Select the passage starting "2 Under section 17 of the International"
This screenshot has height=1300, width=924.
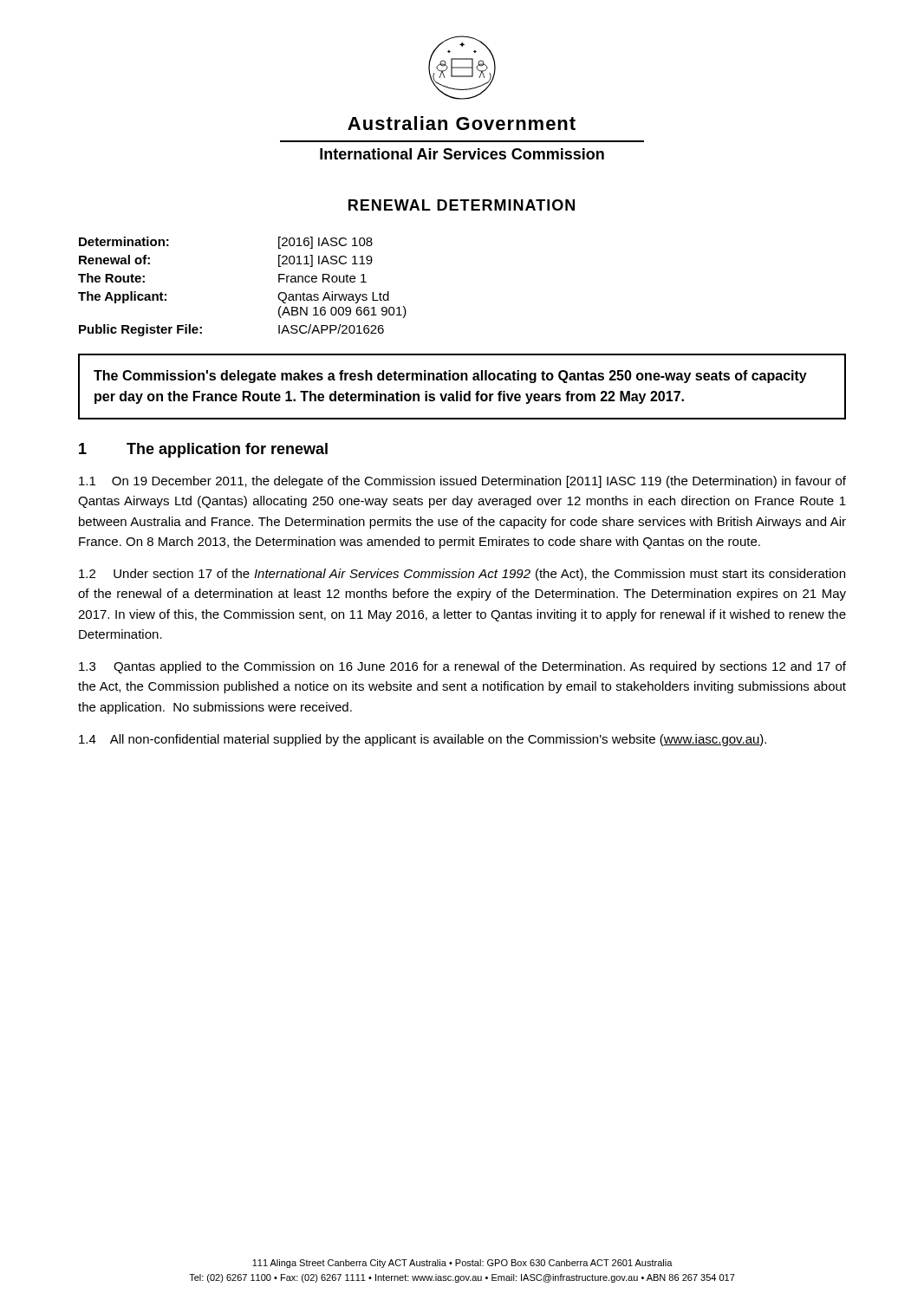[462, 604]
